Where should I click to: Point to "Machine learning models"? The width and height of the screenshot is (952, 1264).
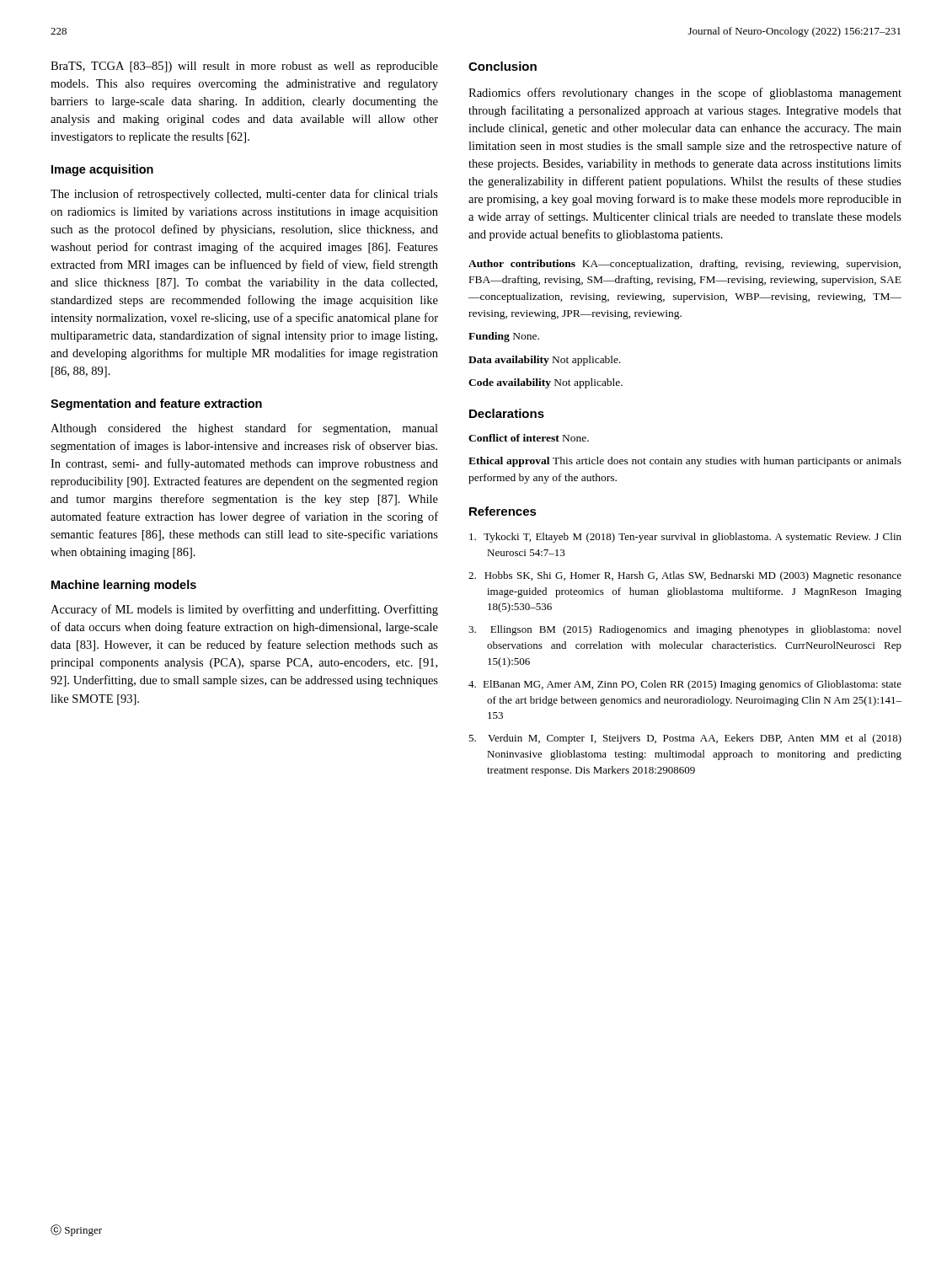[x=124, y=585]
